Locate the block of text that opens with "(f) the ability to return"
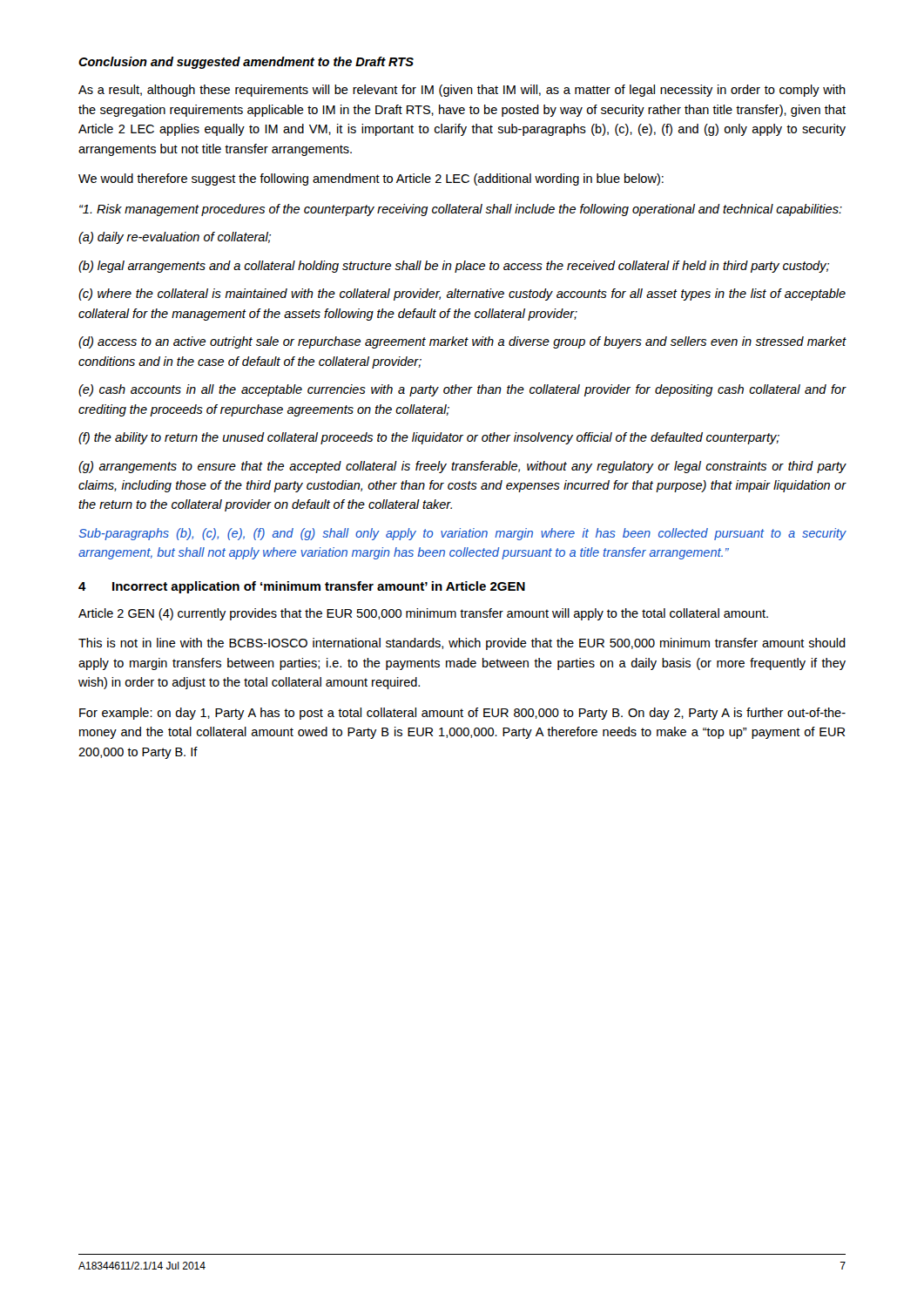The height and width of the screenshot is (1307, 924). tap(429, 437)
